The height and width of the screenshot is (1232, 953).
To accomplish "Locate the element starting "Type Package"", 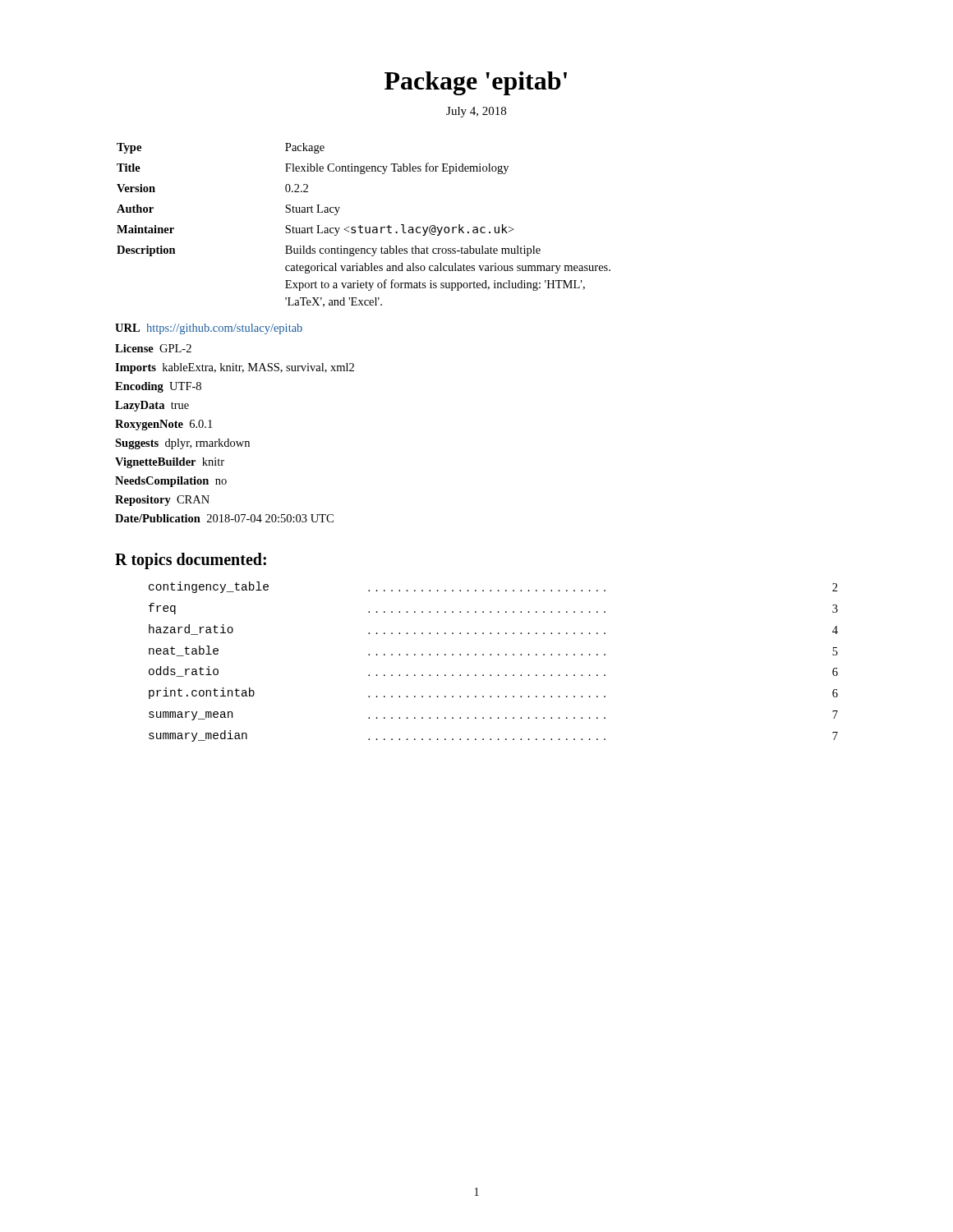I will coord(129,147).
